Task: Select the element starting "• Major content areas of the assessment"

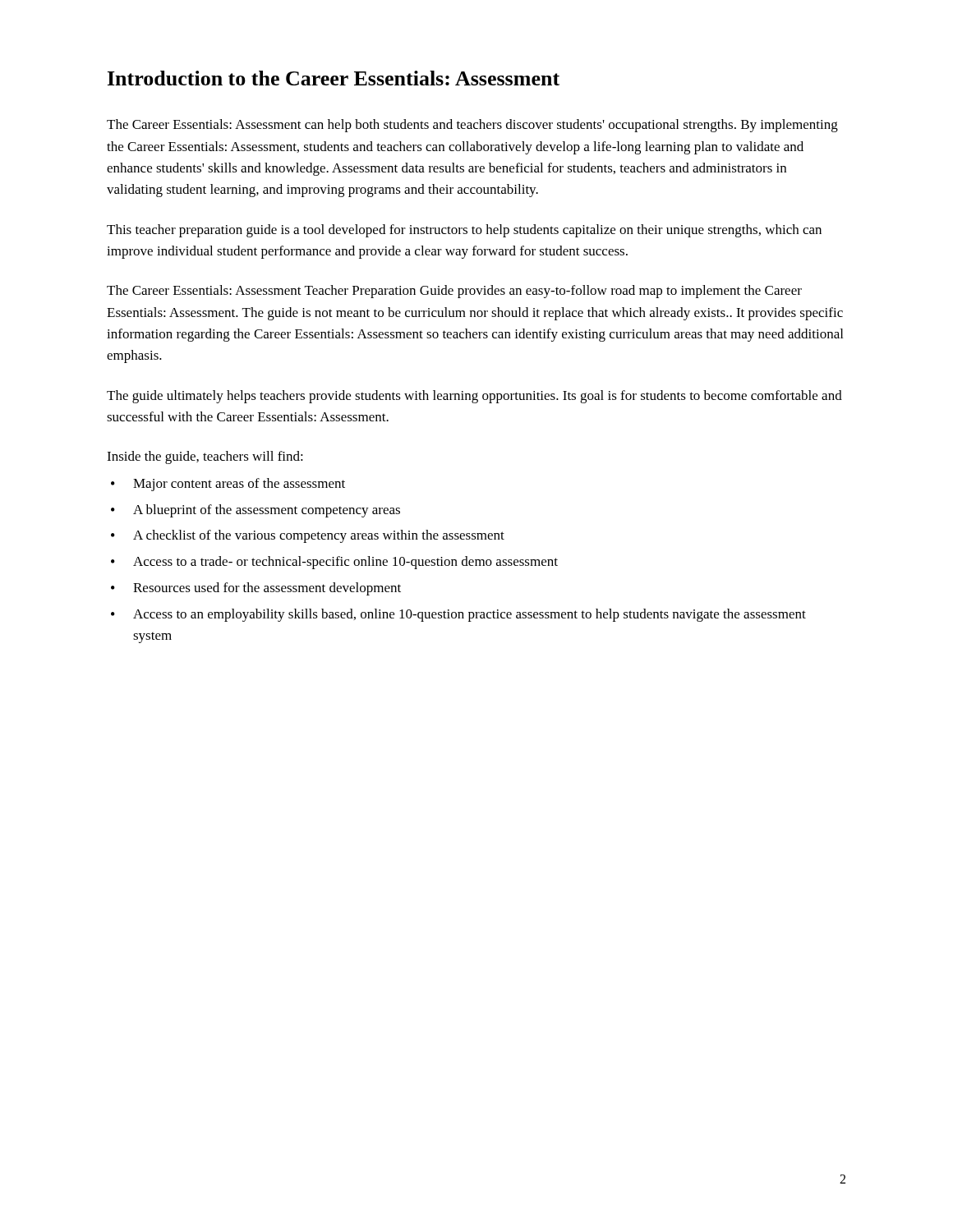Action: tap(228, 485)
